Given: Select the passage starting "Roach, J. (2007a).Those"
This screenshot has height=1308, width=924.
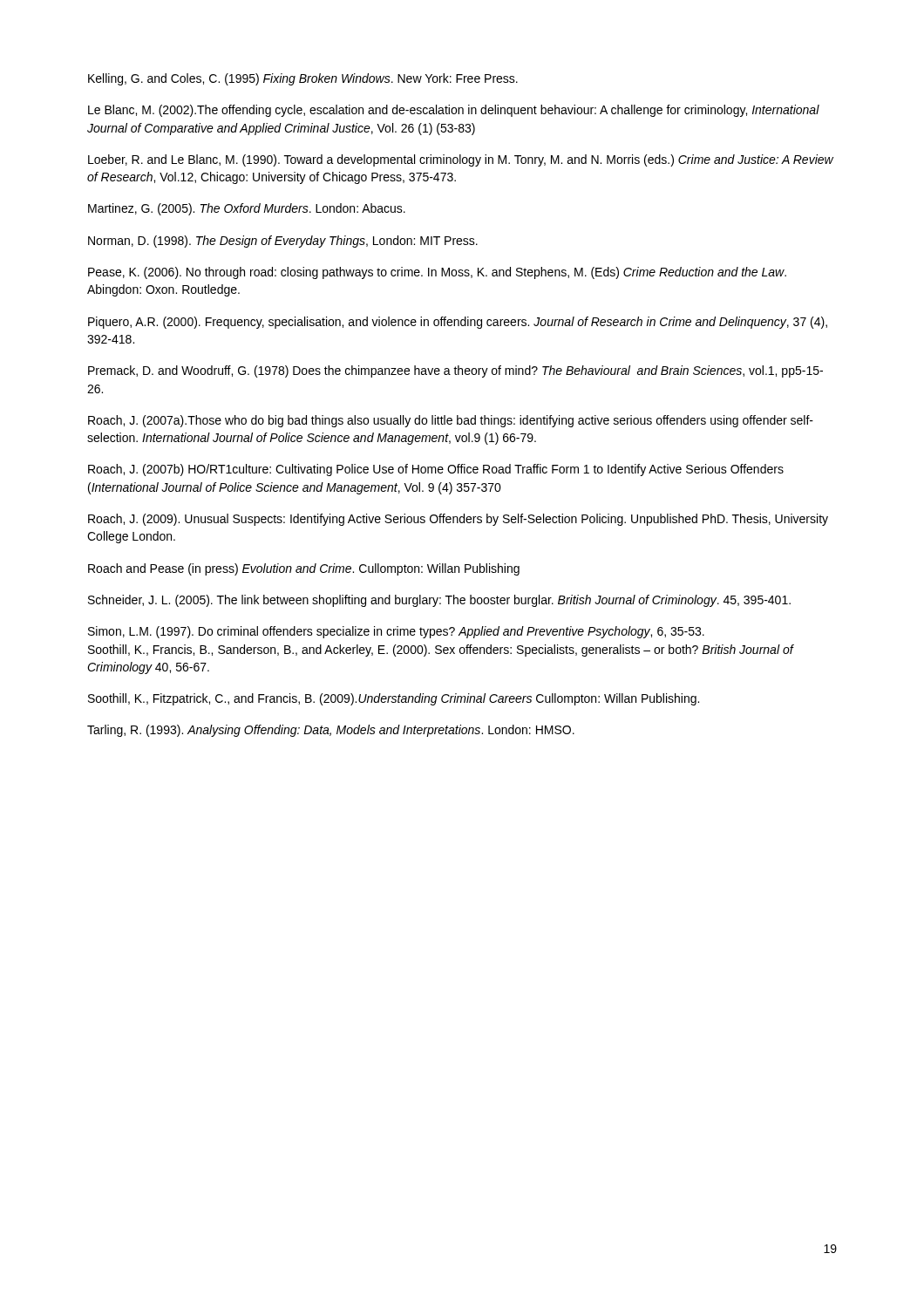Looking at the screenshot, I should 450,429.
